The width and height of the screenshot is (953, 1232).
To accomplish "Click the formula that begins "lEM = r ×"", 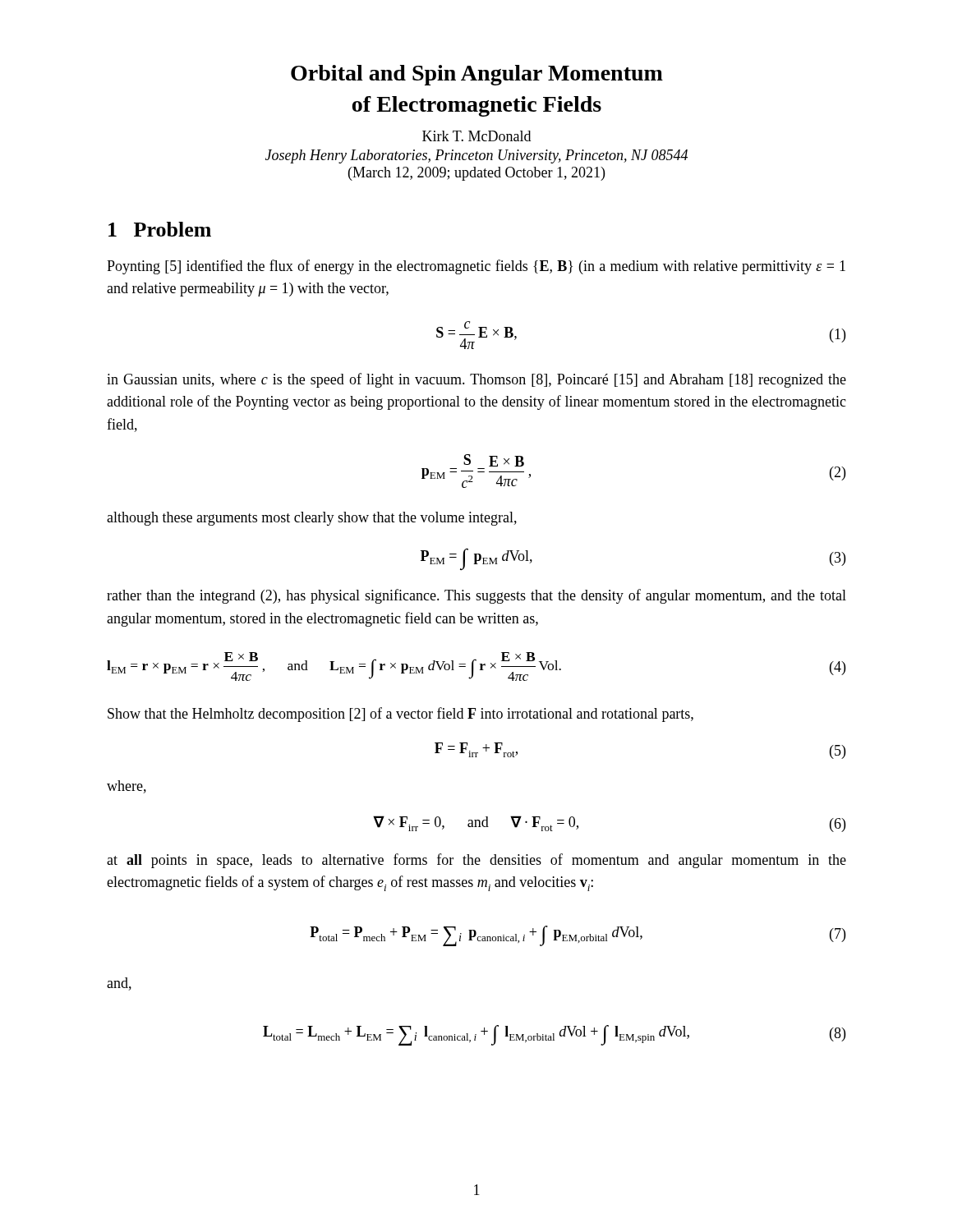I will [x=476, y=667].
